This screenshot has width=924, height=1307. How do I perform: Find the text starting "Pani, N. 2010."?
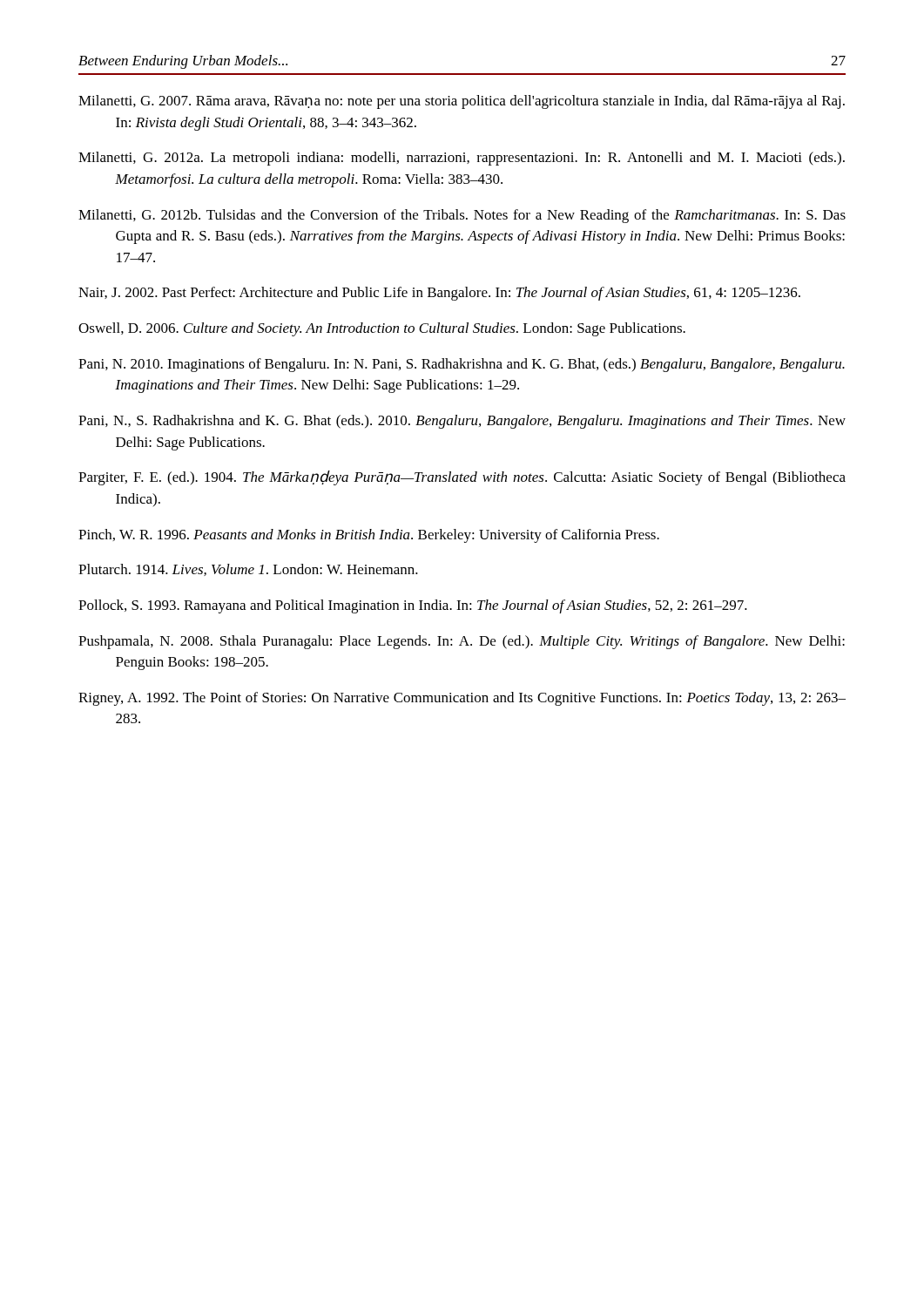[x=462, y=374]
